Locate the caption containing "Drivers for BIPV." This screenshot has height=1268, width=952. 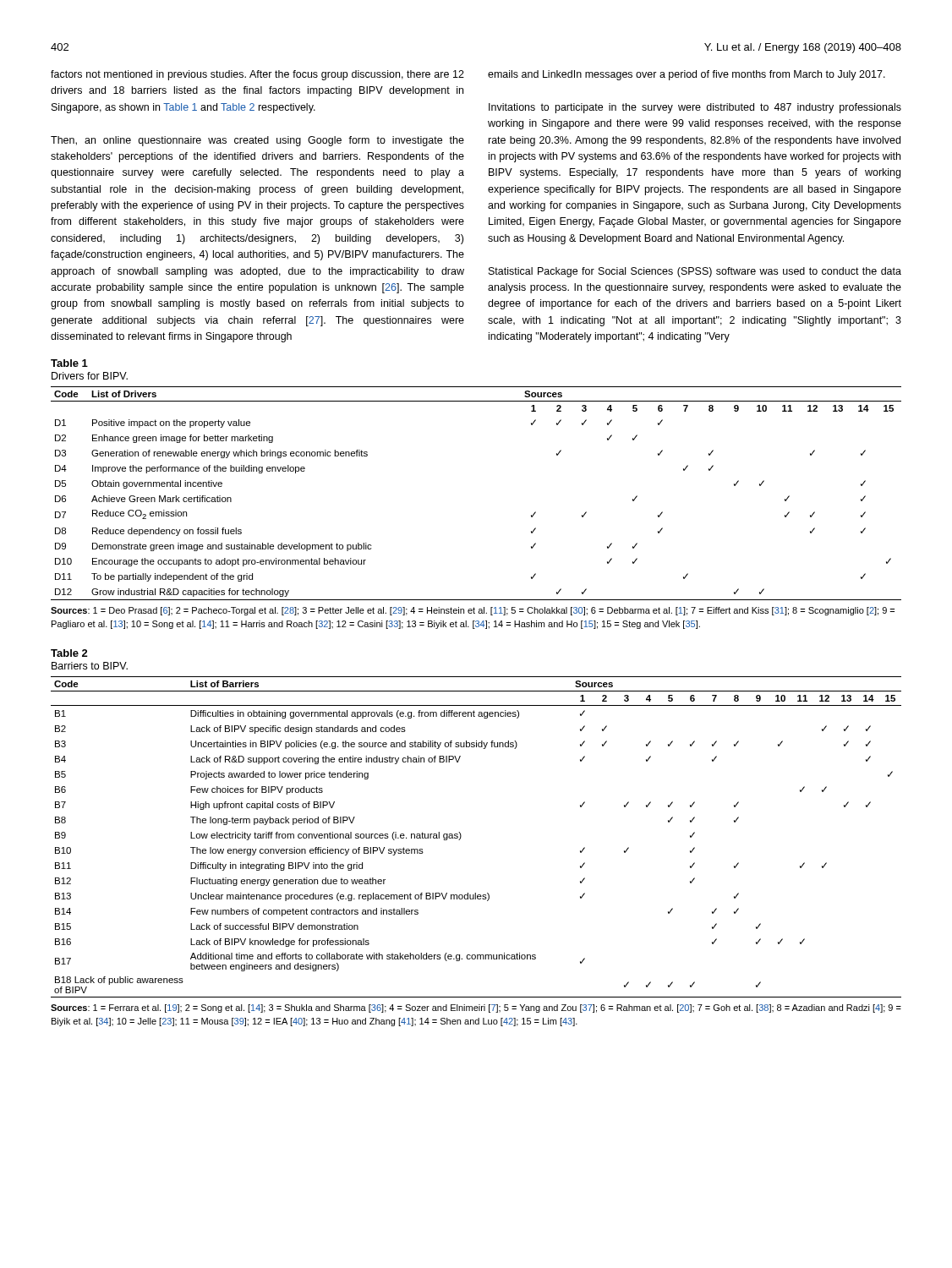[x=90, y=376]
